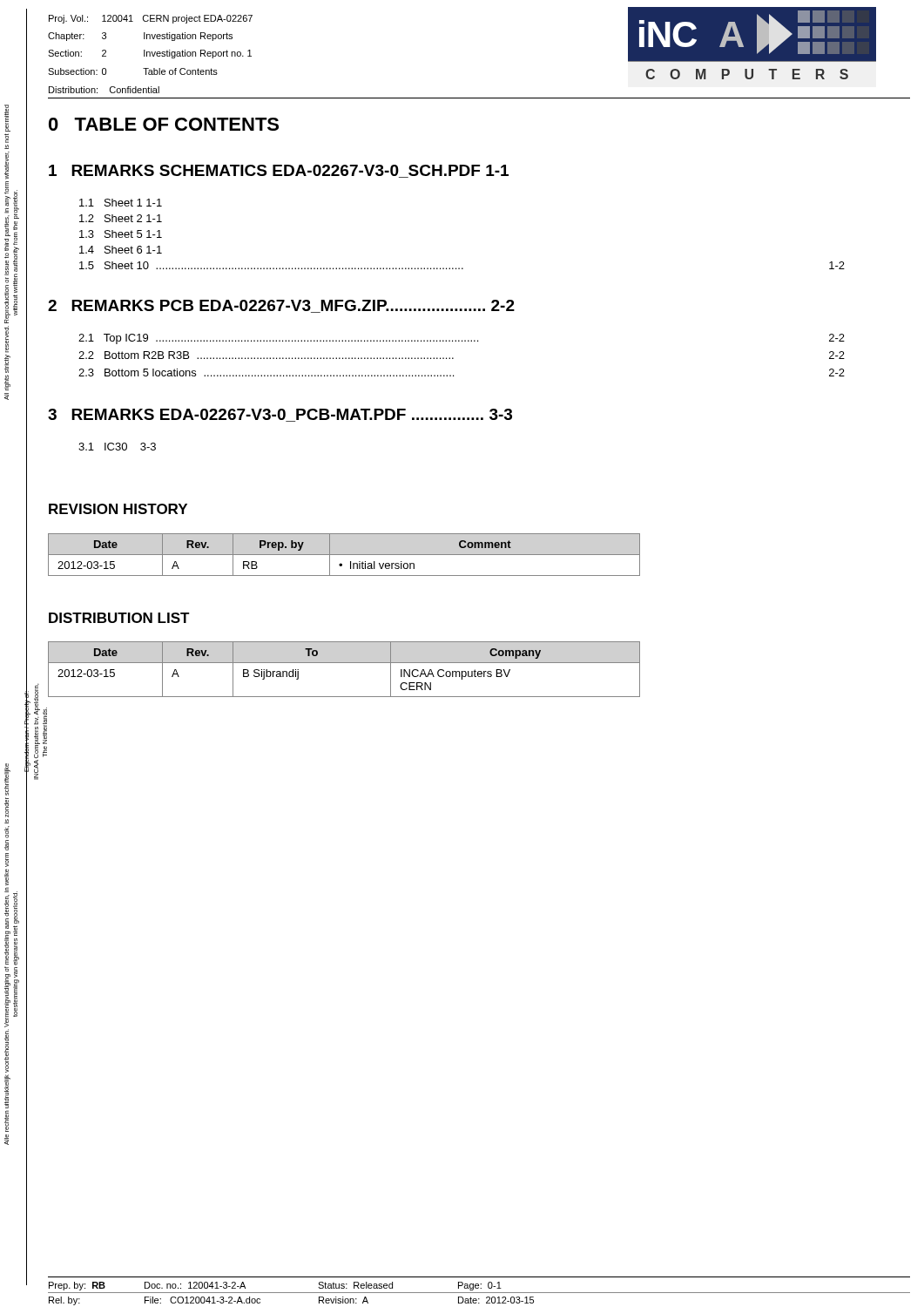Viewport: 924px width, 1307px height.
Task: Locate the block of text that opens with "2.2 Bottom R2B"
Action: click(462, 355)
